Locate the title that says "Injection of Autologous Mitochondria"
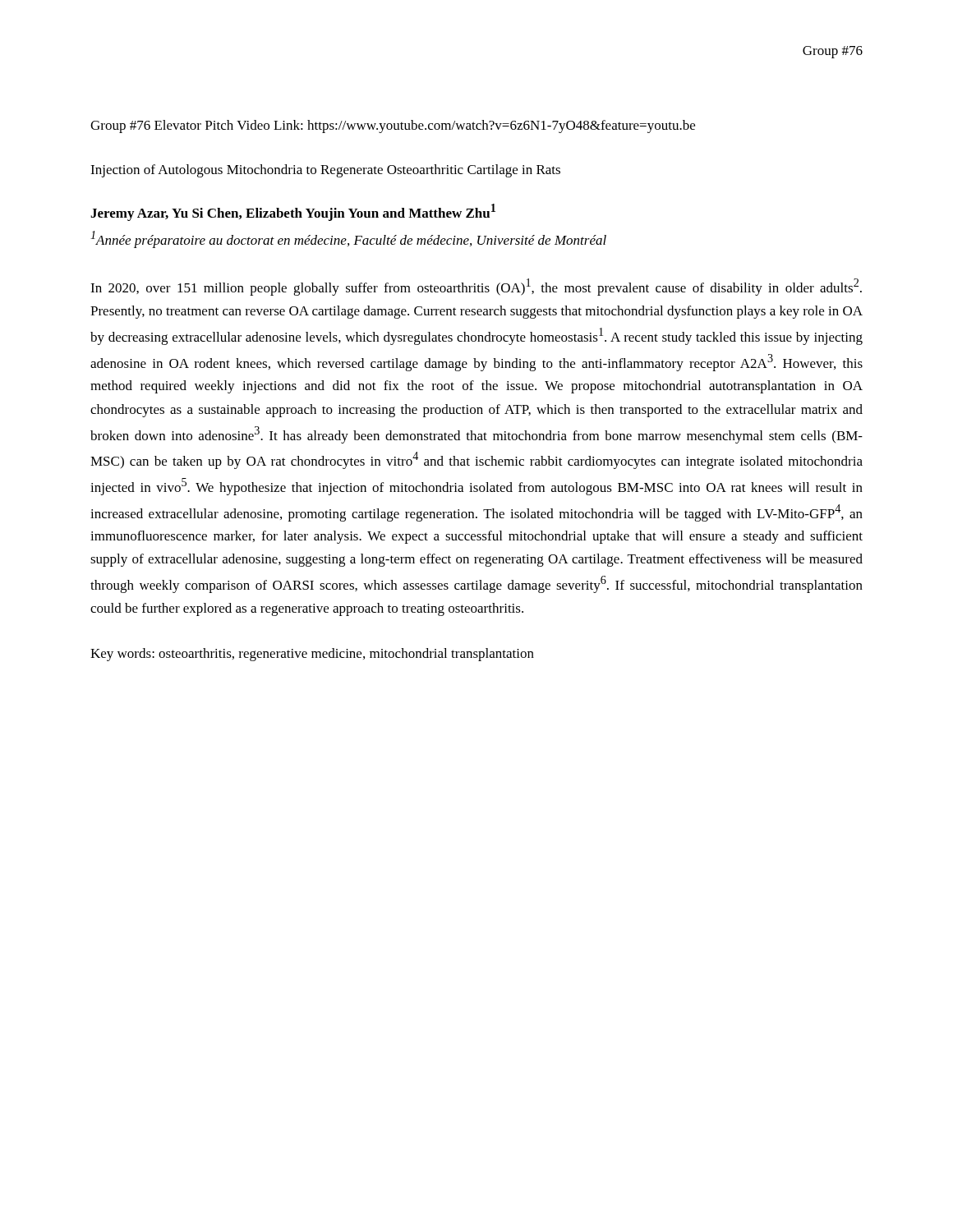This screenshot has height=1232, width=953. pyautogui.click(x=326, y=169)
